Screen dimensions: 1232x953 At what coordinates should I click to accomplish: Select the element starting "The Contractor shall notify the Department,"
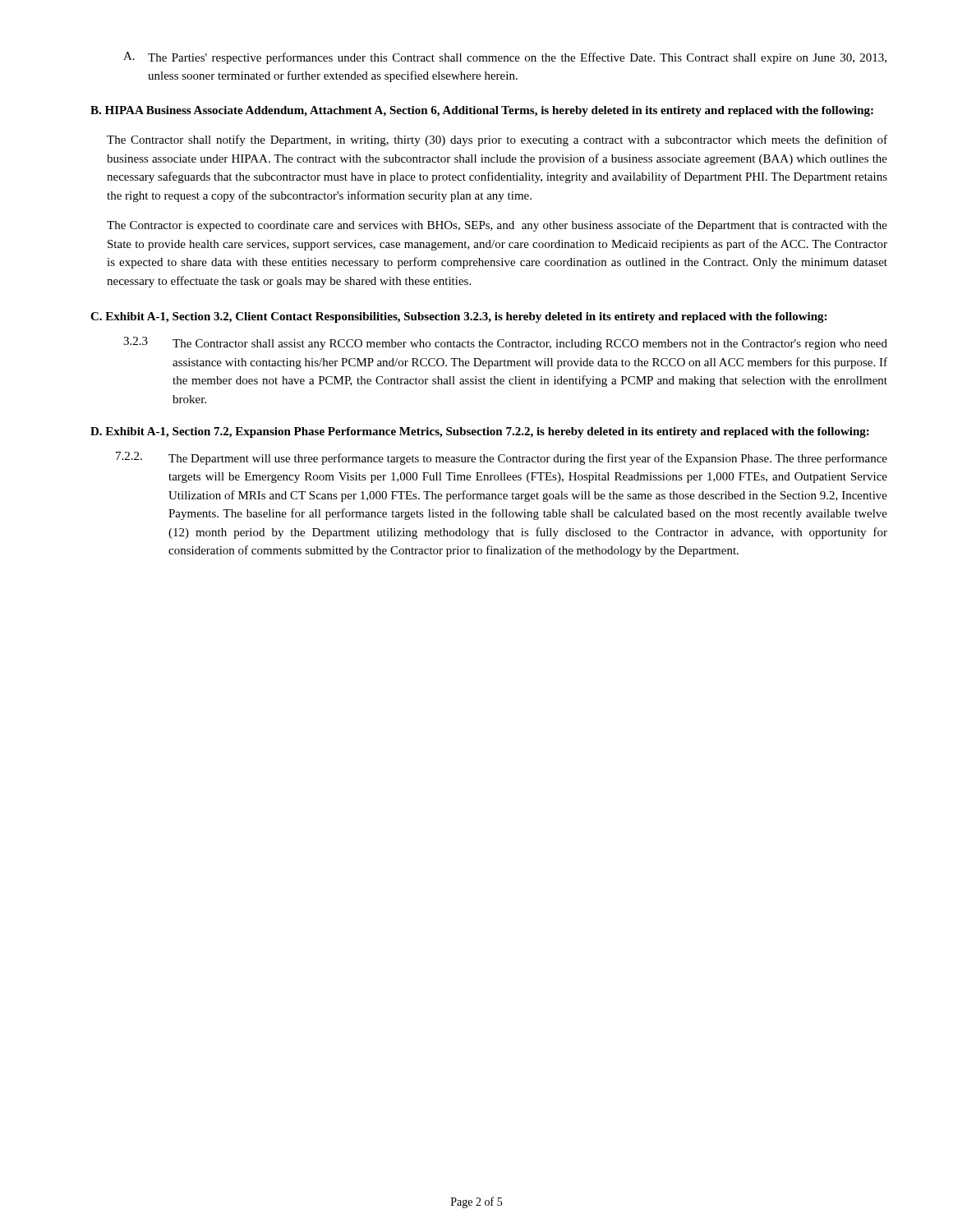(497, 168)
